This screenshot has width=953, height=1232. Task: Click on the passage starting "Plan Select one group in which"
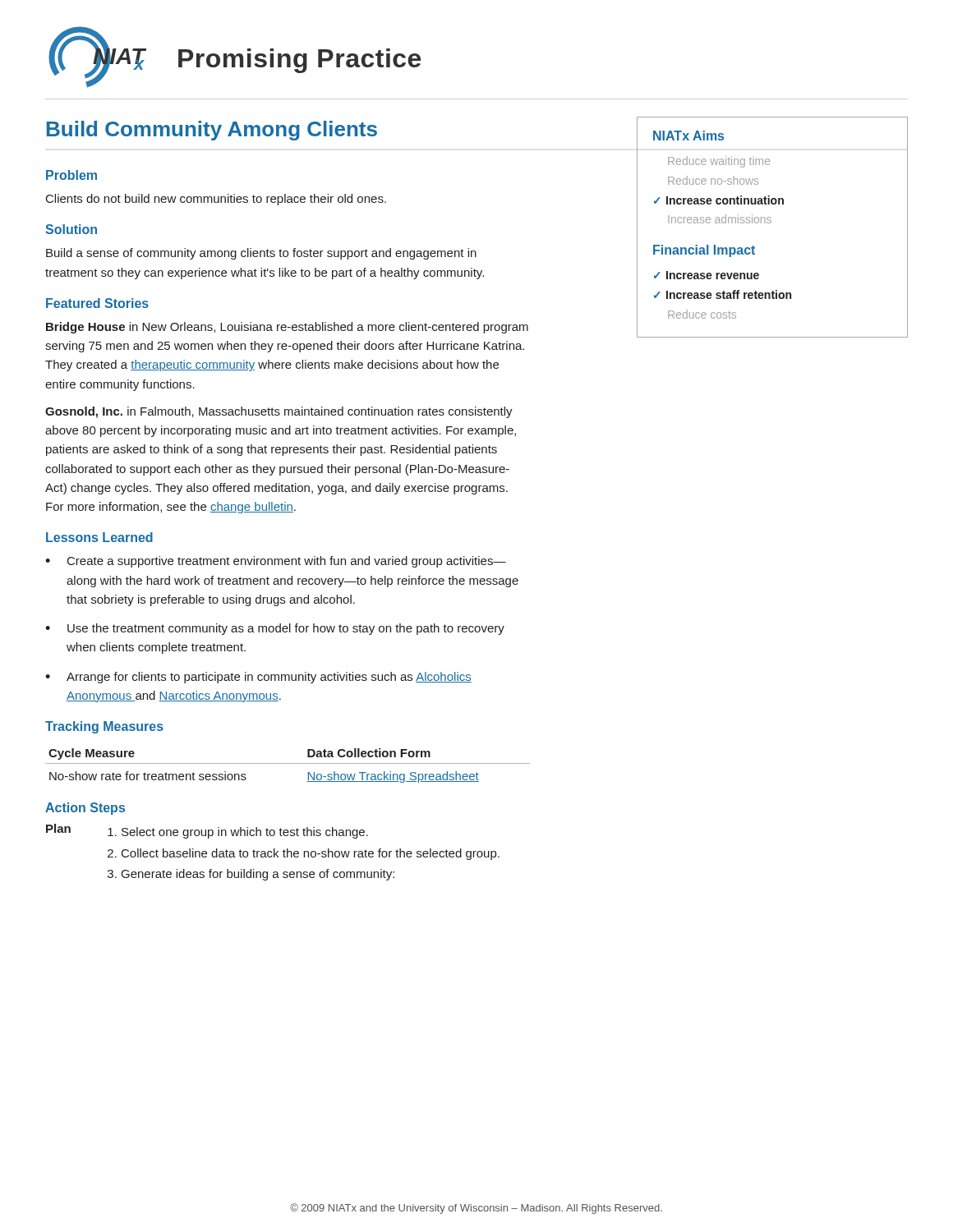click(273, 853)
